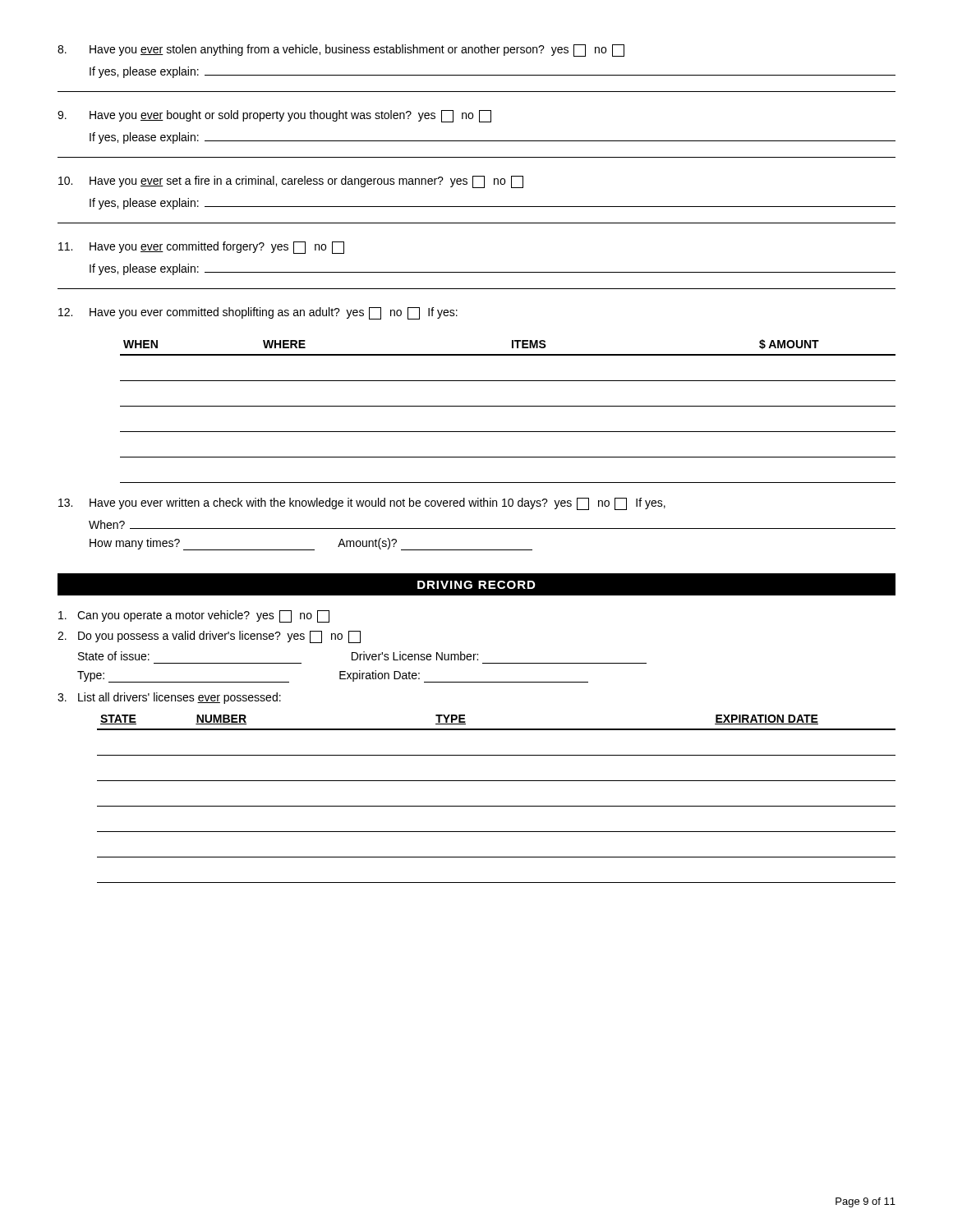Viewport: 953px width, 1232px height.
Task: Locate the table with the text "$ AMOUNT"
Action: [492, 409]
